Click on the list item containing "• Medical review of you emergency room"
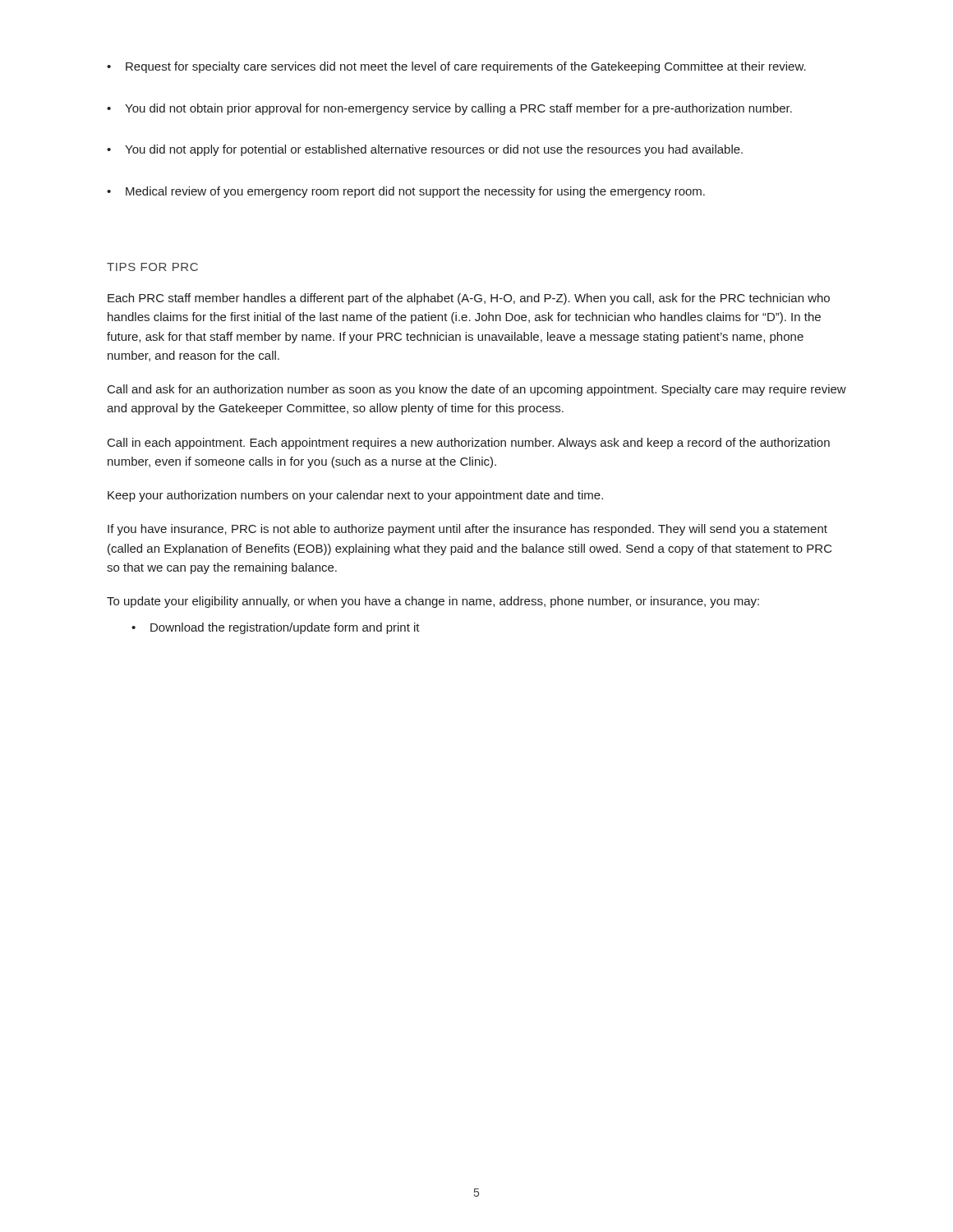Viewport: 953px width, 1232px height. click(x=406, y=191)
